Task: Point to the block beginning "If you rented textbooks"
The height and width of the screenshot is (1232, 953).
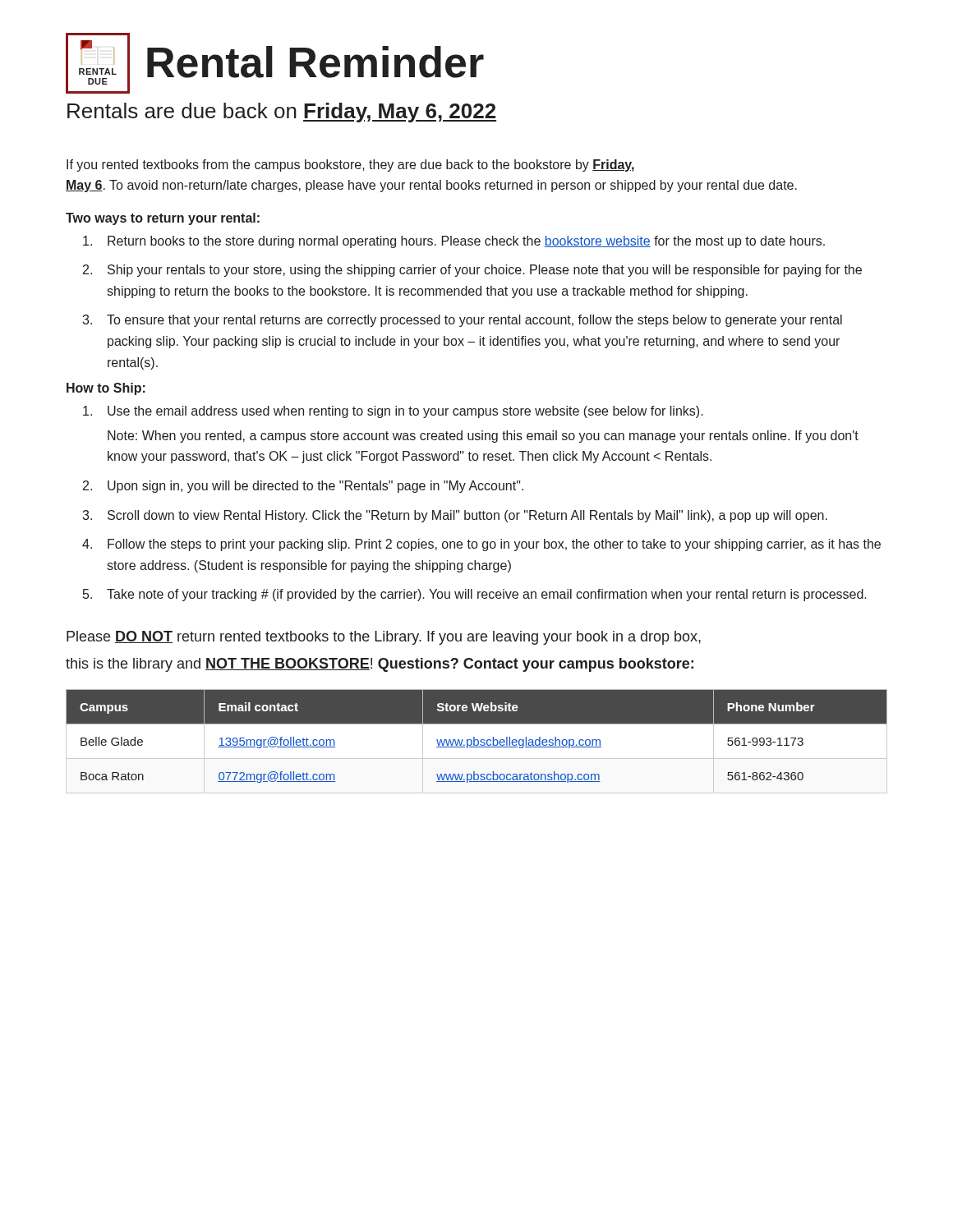Action: click(x=432, y=175)
